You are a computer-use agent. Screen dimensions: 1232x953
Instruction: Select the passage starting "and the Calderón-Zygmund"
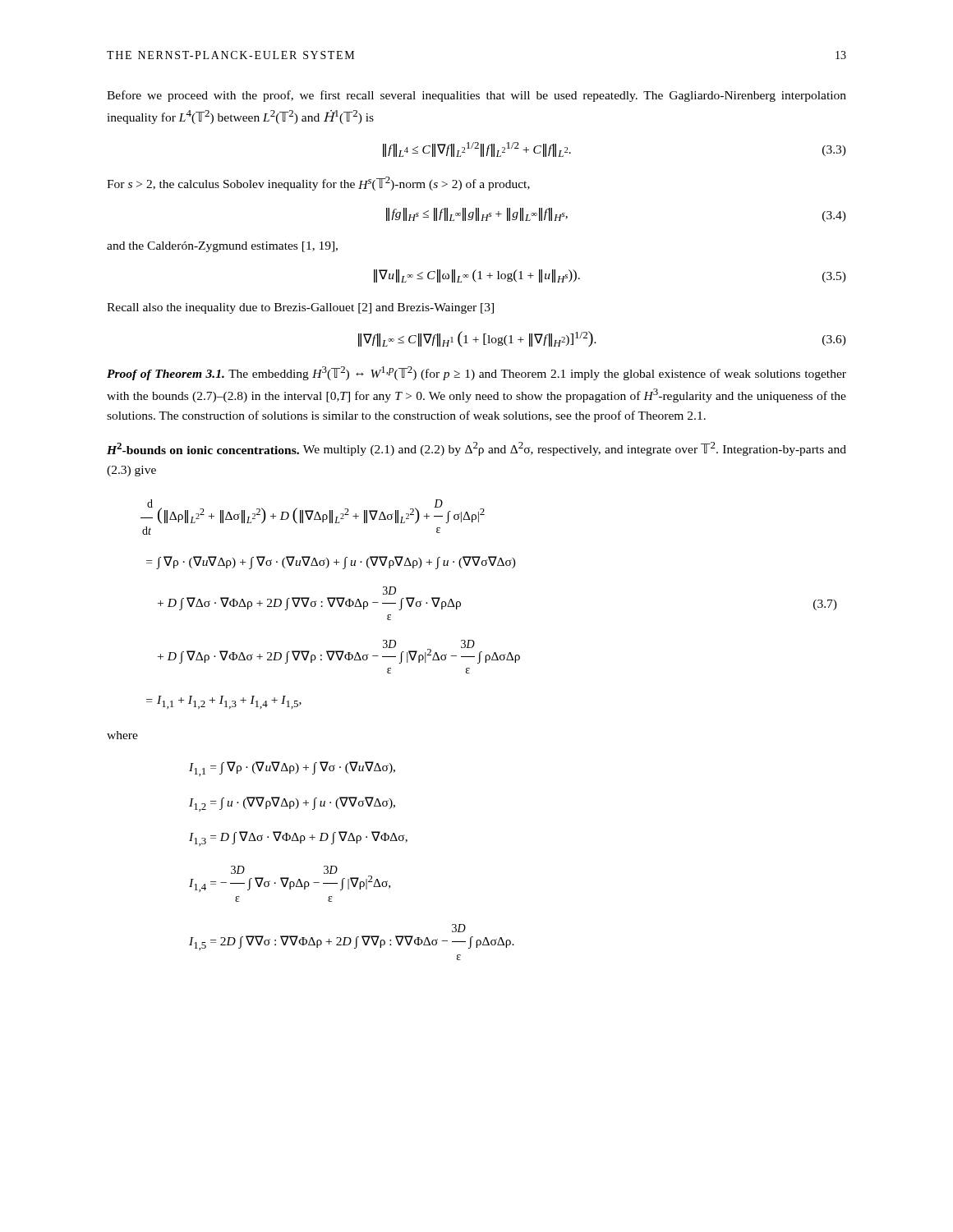(x=222, y=247)
